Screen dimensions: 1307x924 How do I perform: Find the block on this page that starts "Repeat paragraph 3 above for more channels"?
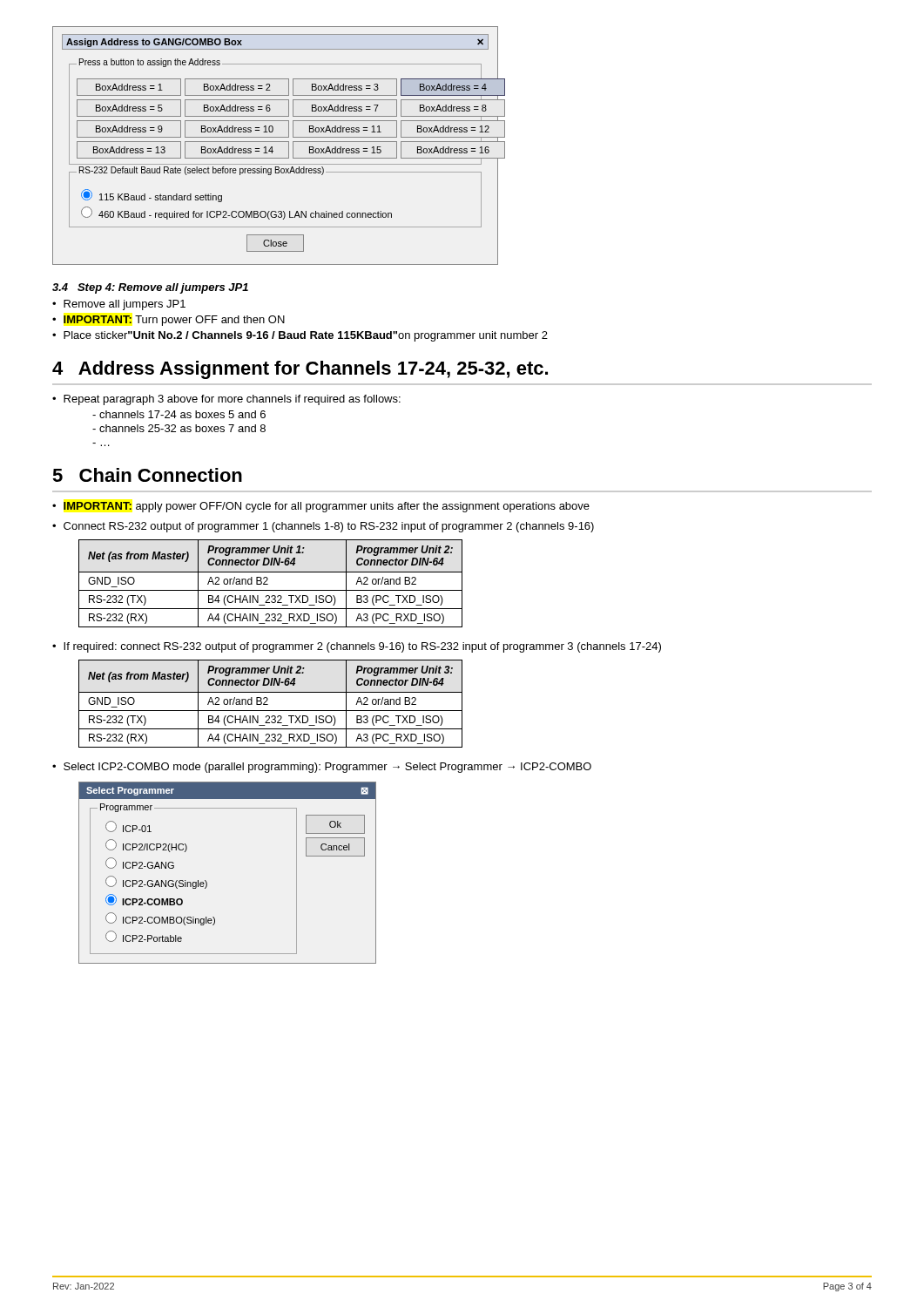pyautogui.click(x=232, y=399)
